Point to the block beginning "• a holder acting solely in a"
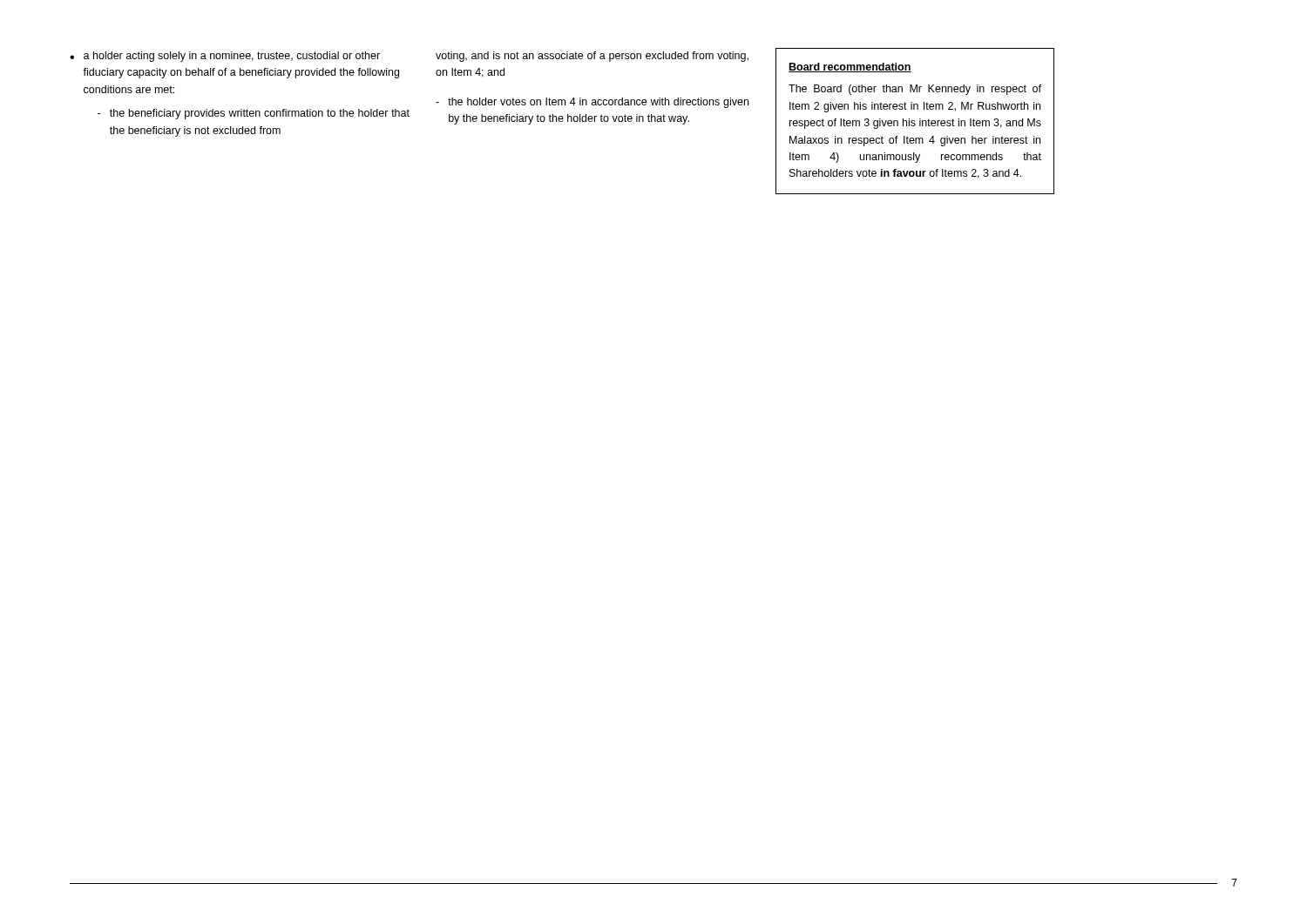 225,57
